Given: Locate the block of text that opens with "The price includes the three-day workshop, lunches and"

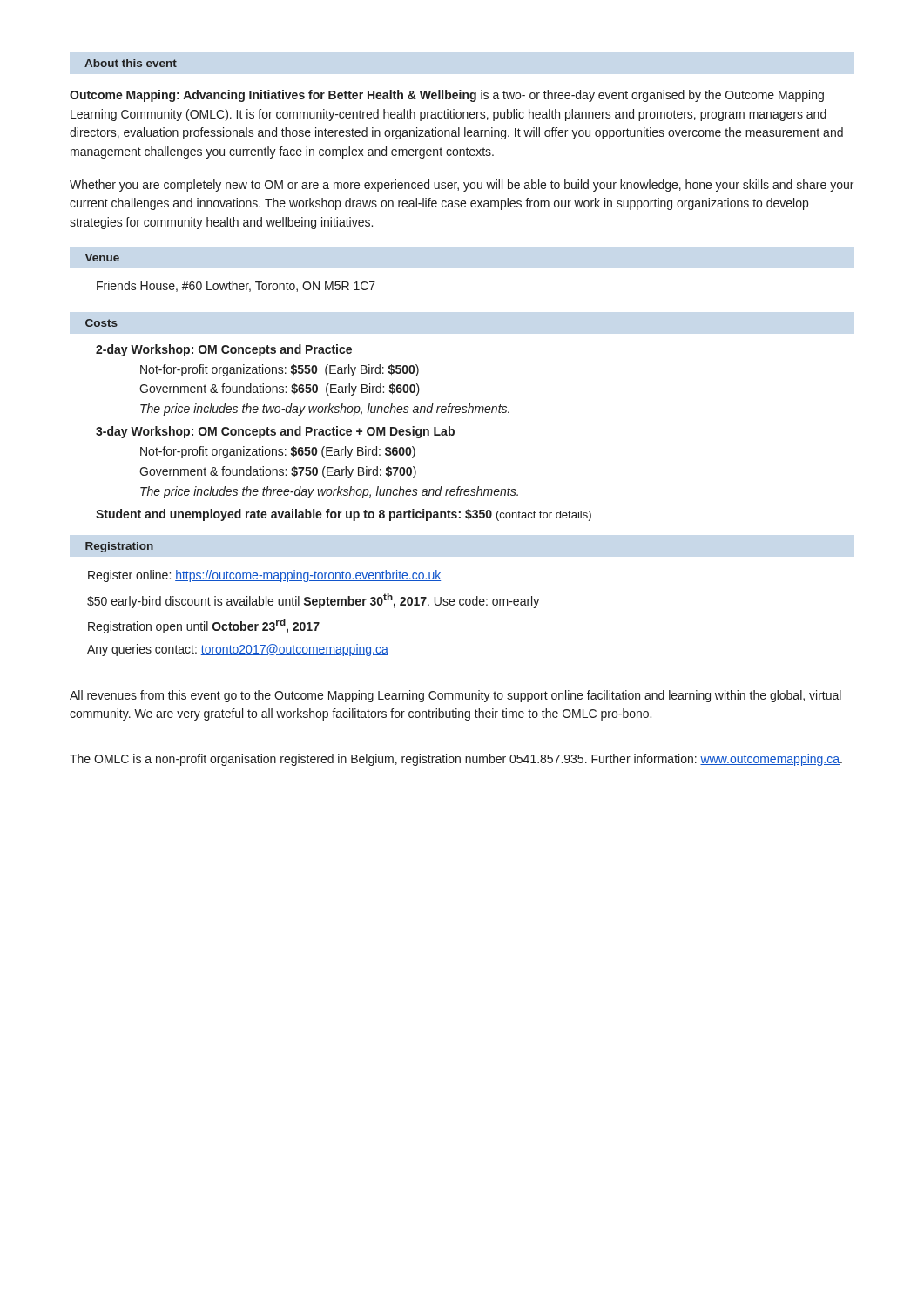Looking at the screenshot, I should point(329,491).
